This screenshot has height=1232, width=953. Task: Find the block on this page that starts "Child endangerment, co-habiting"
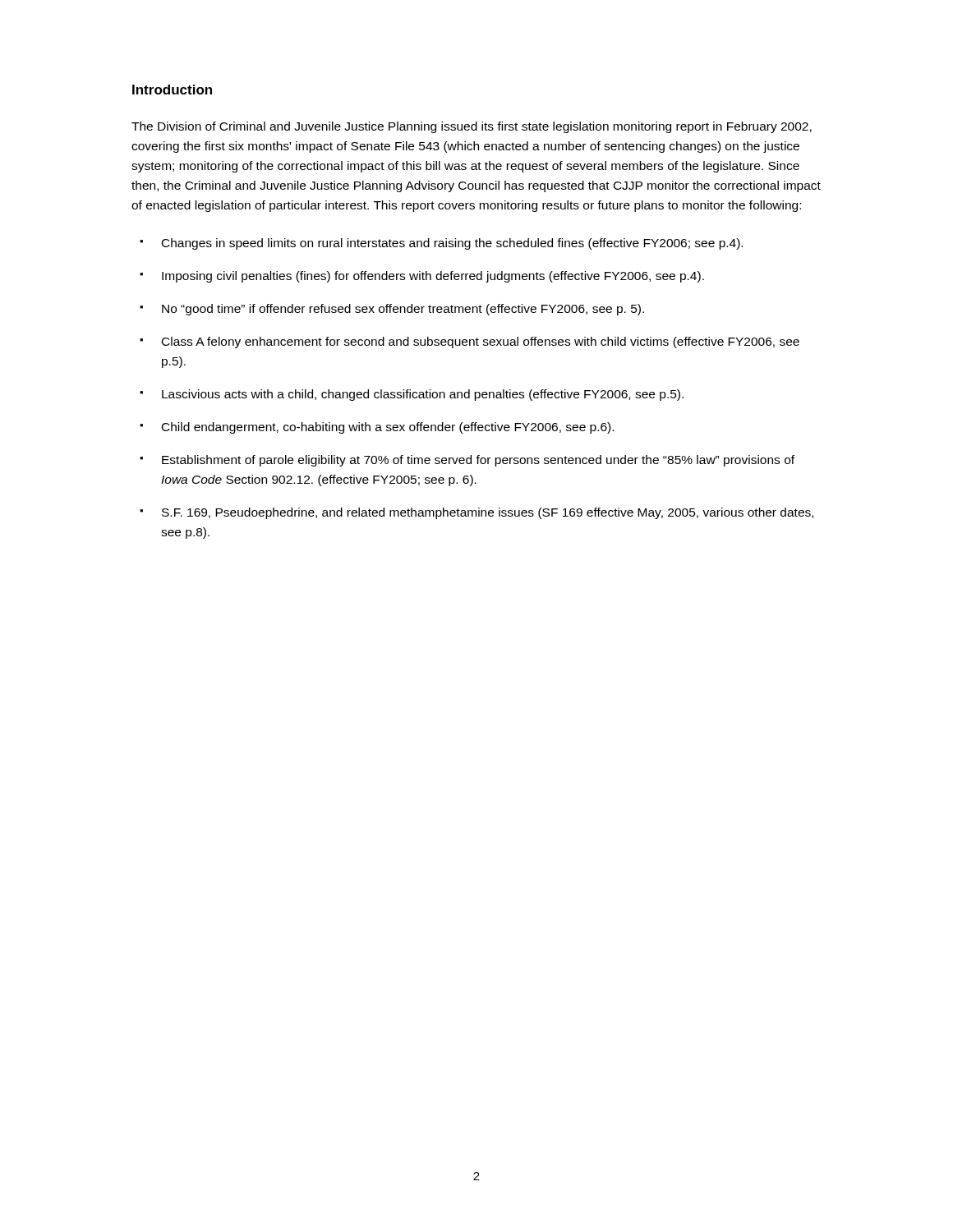point(388,427)
